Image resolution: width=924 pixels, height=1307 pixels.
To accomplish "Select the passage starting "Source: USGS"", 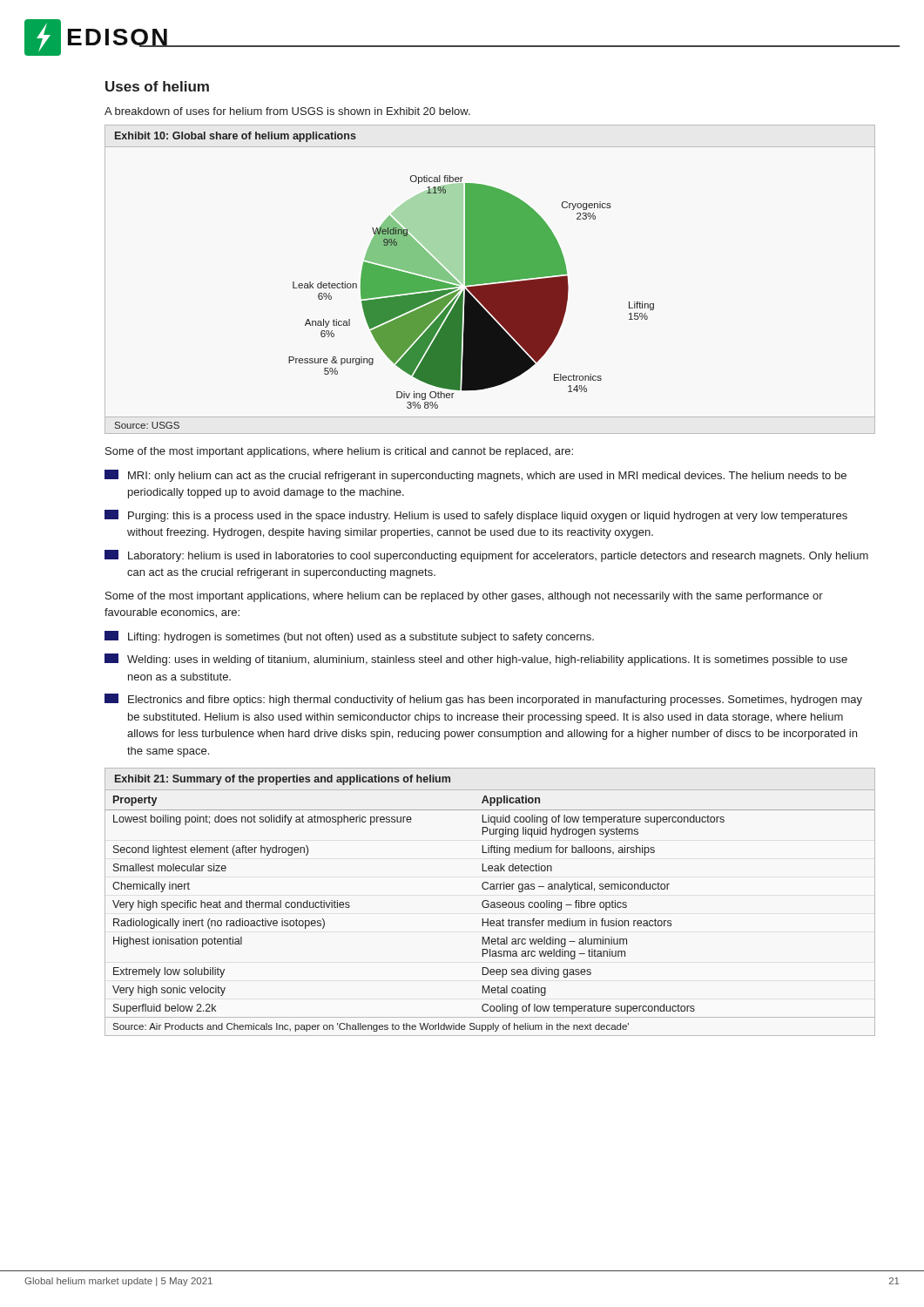I will click(147, 425).
